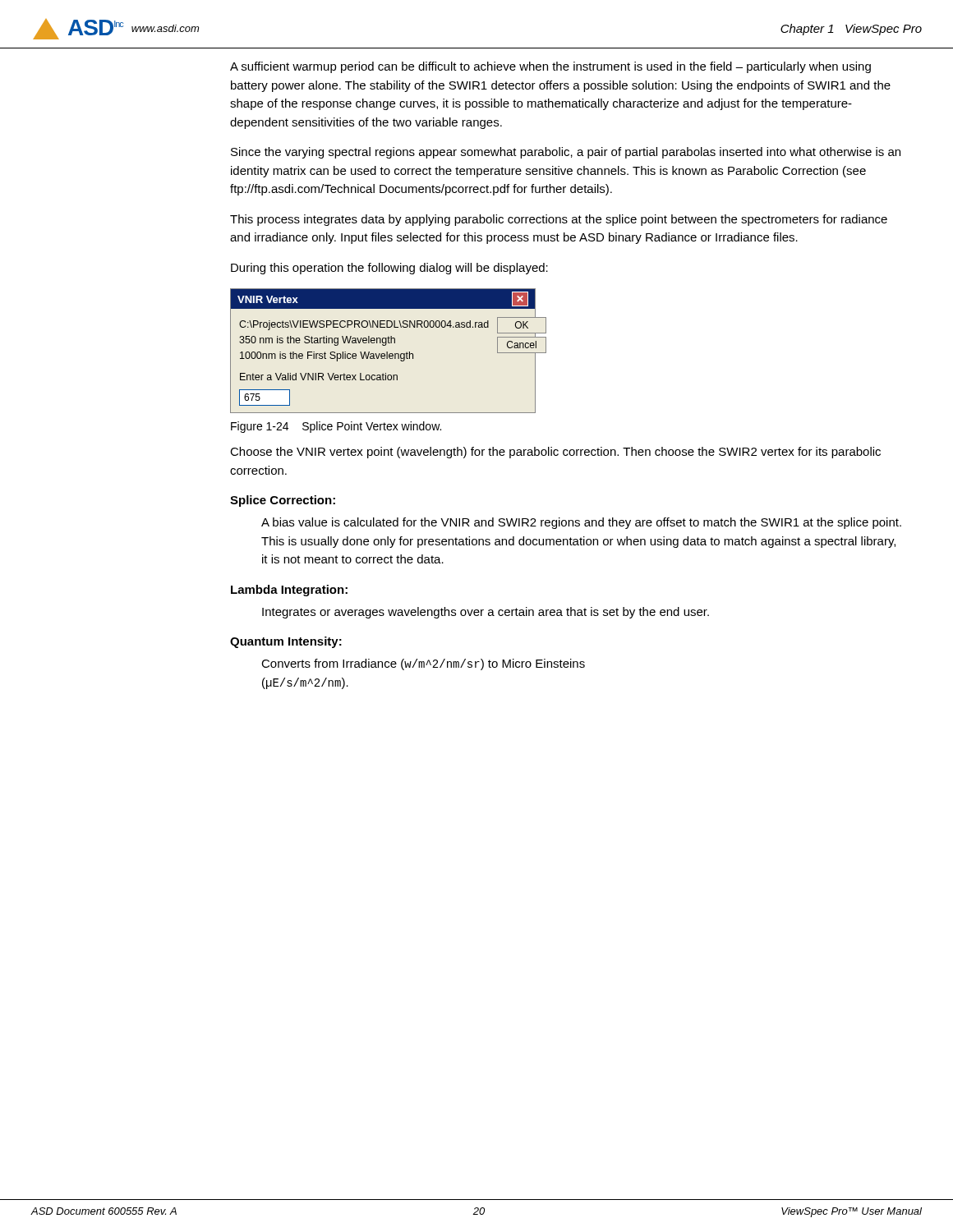Select the caption that says "Figure 1-24 Splice Point Vertex window."
The image size is (953, 1232).
pos(336,426)
